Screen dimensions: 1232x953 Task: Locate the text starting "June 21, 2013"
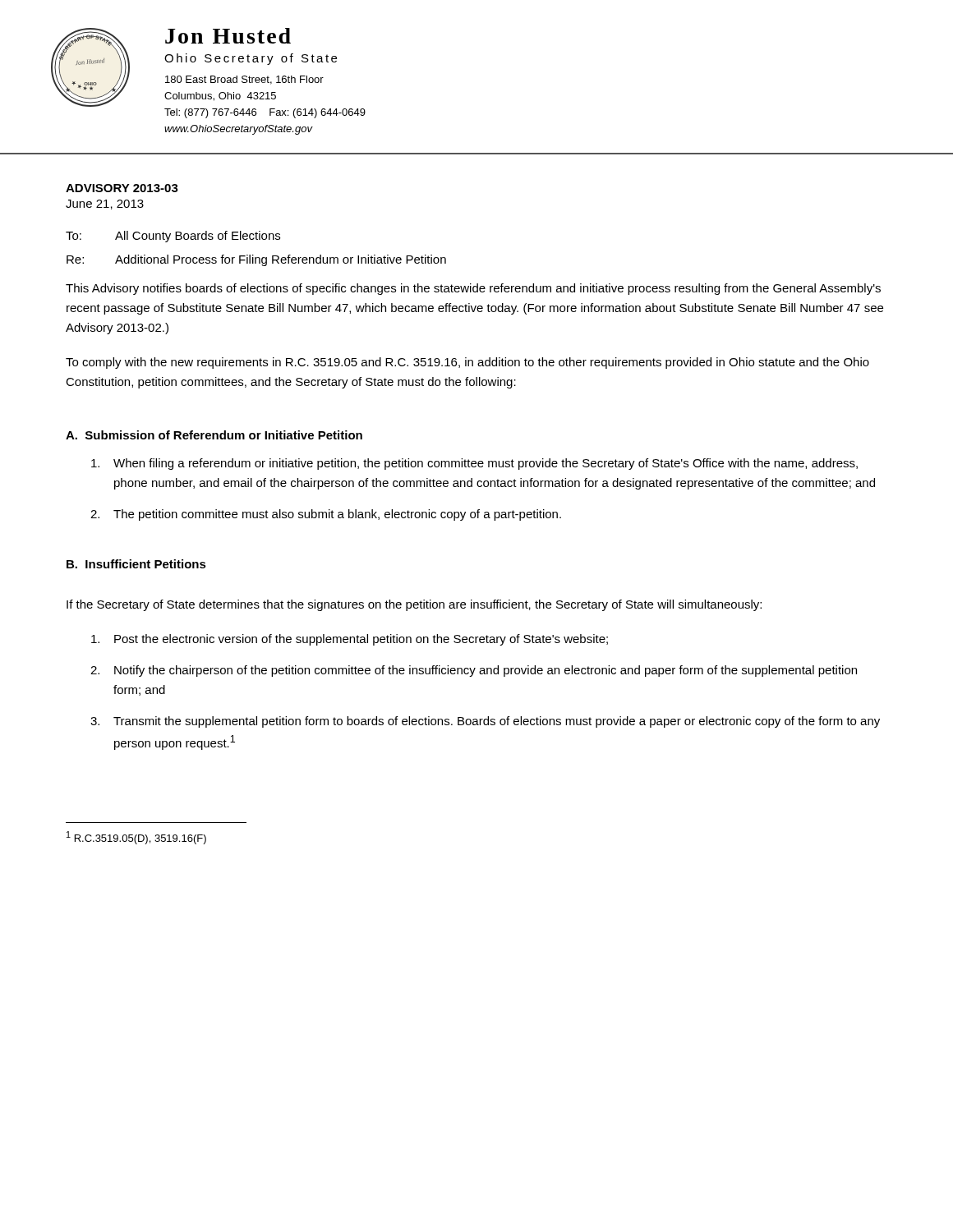point(105,205)
